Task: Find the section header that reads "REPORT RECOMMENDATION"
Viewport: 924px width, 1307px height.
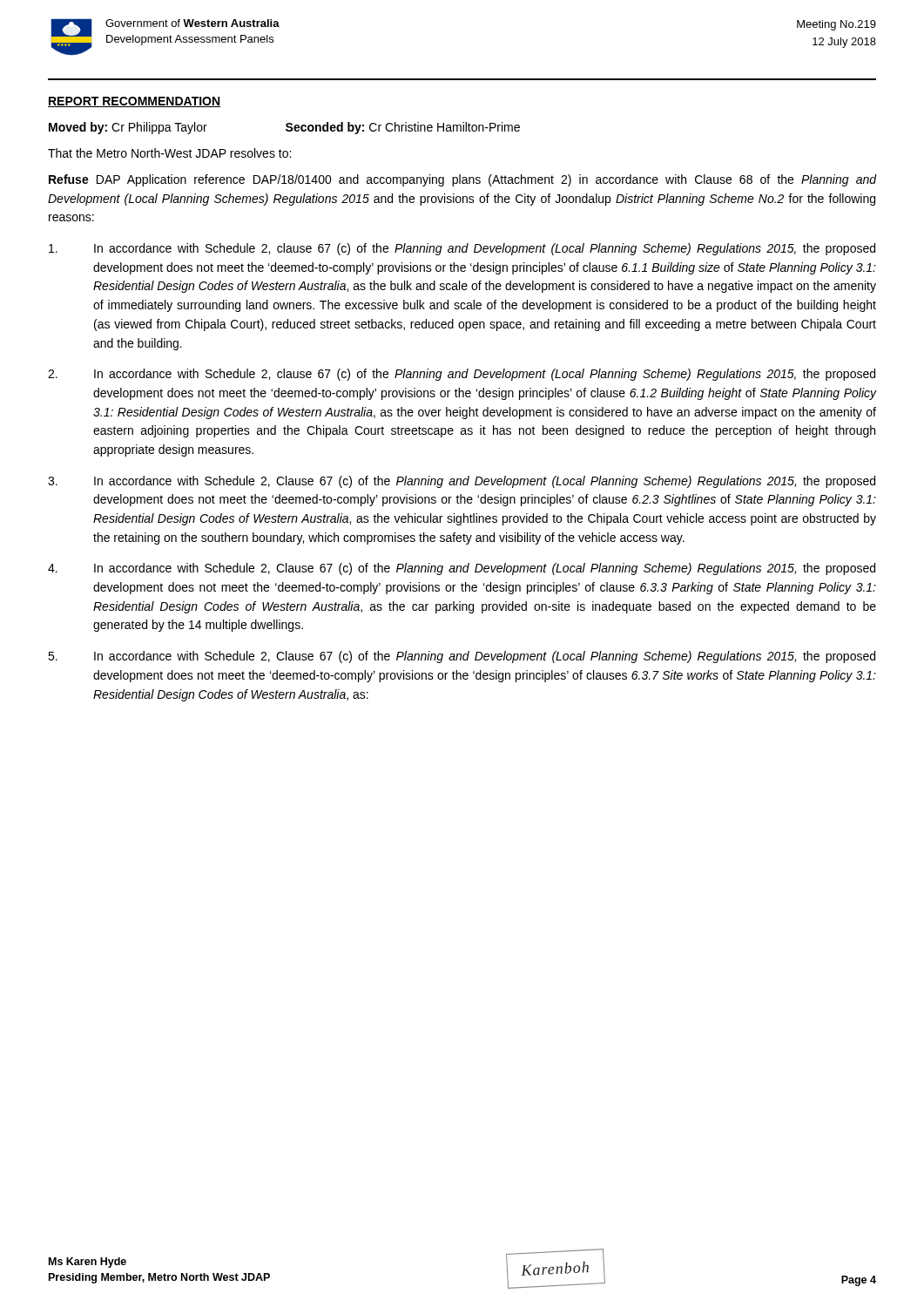Action: tap(134, 101)
